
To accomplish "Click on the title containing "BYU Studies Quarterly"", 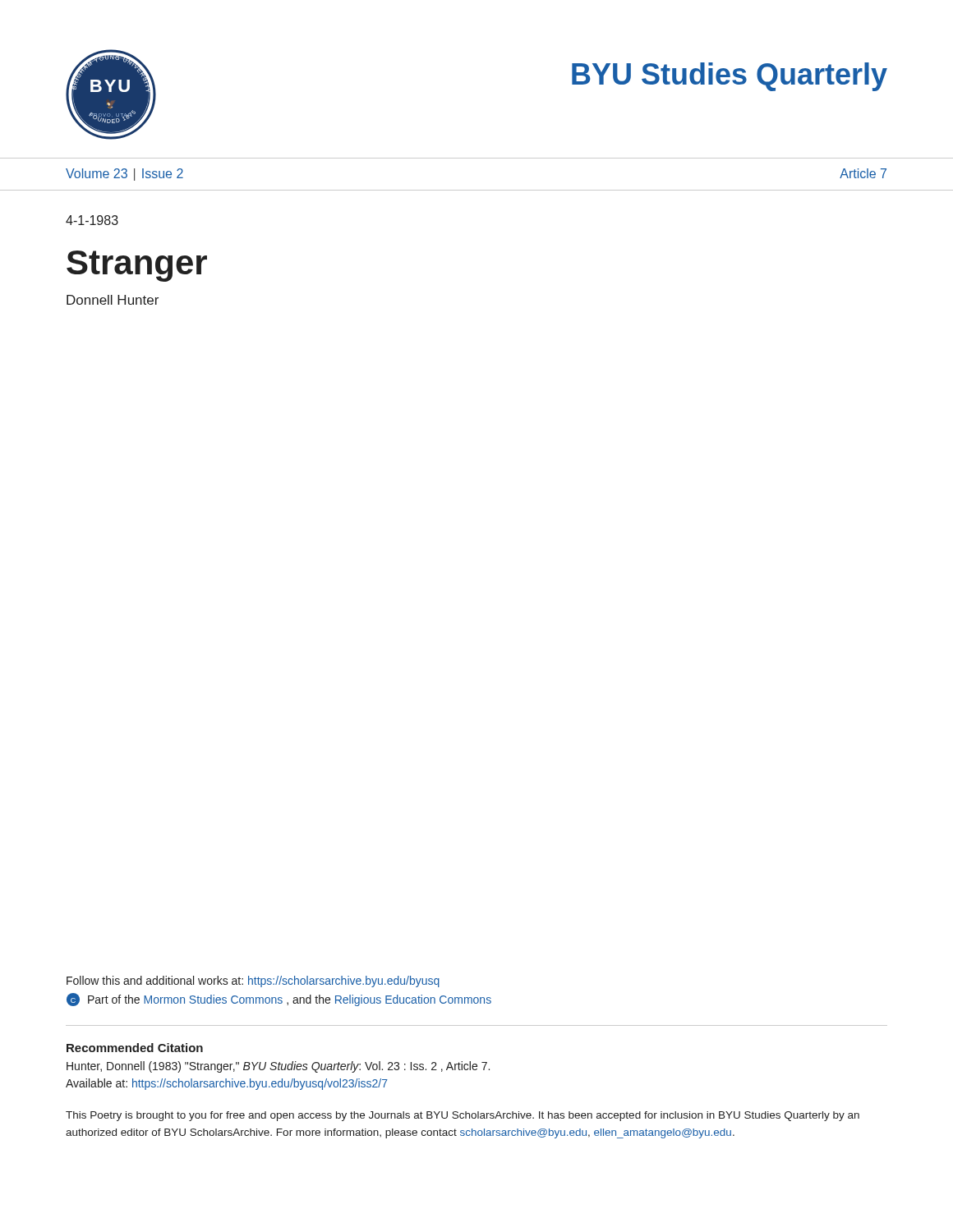I will pyautogui.click(x=729, y=74).
